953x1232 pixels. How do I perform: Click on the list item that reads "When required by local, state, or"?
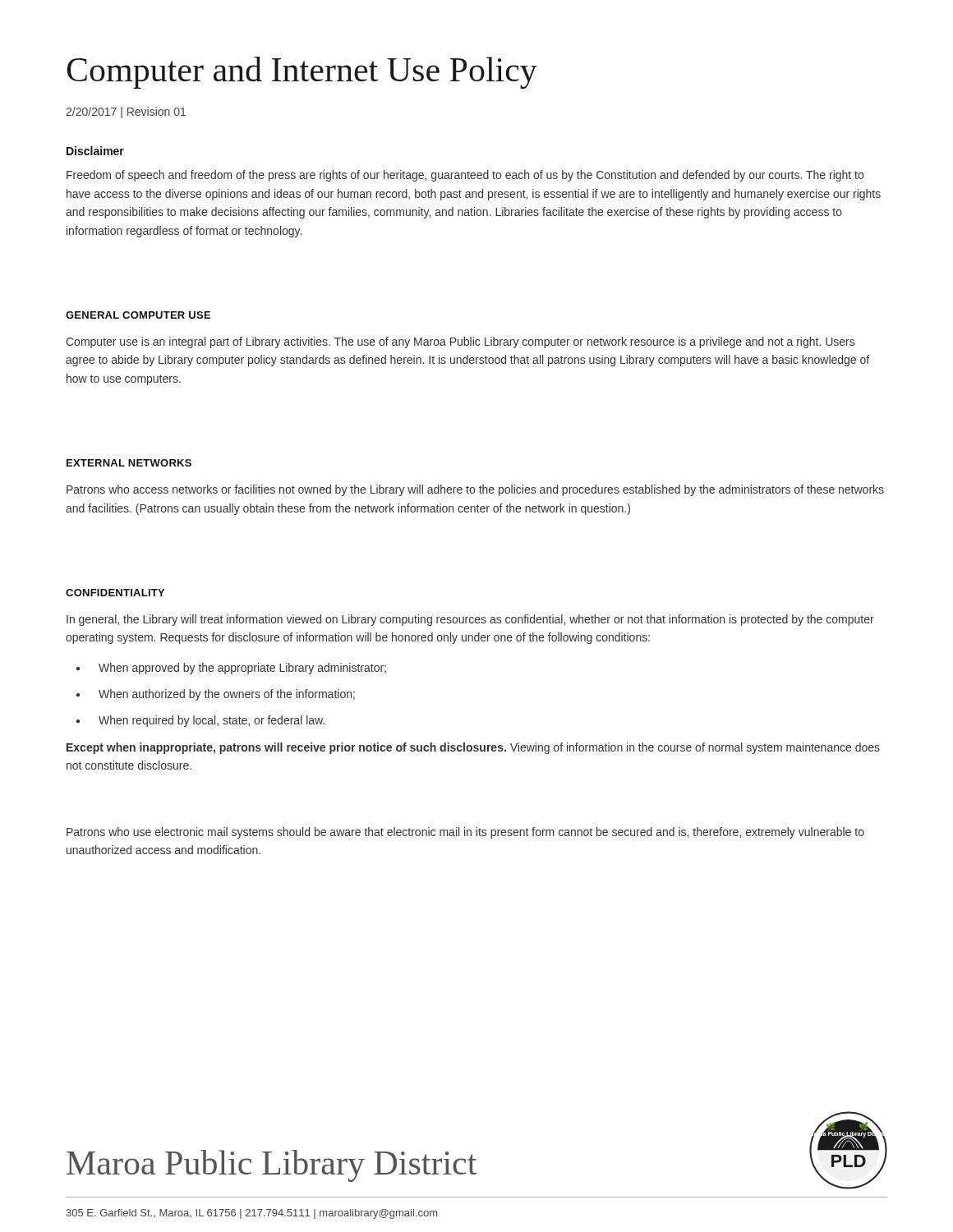pyautogui.click(x=212, y=721)
